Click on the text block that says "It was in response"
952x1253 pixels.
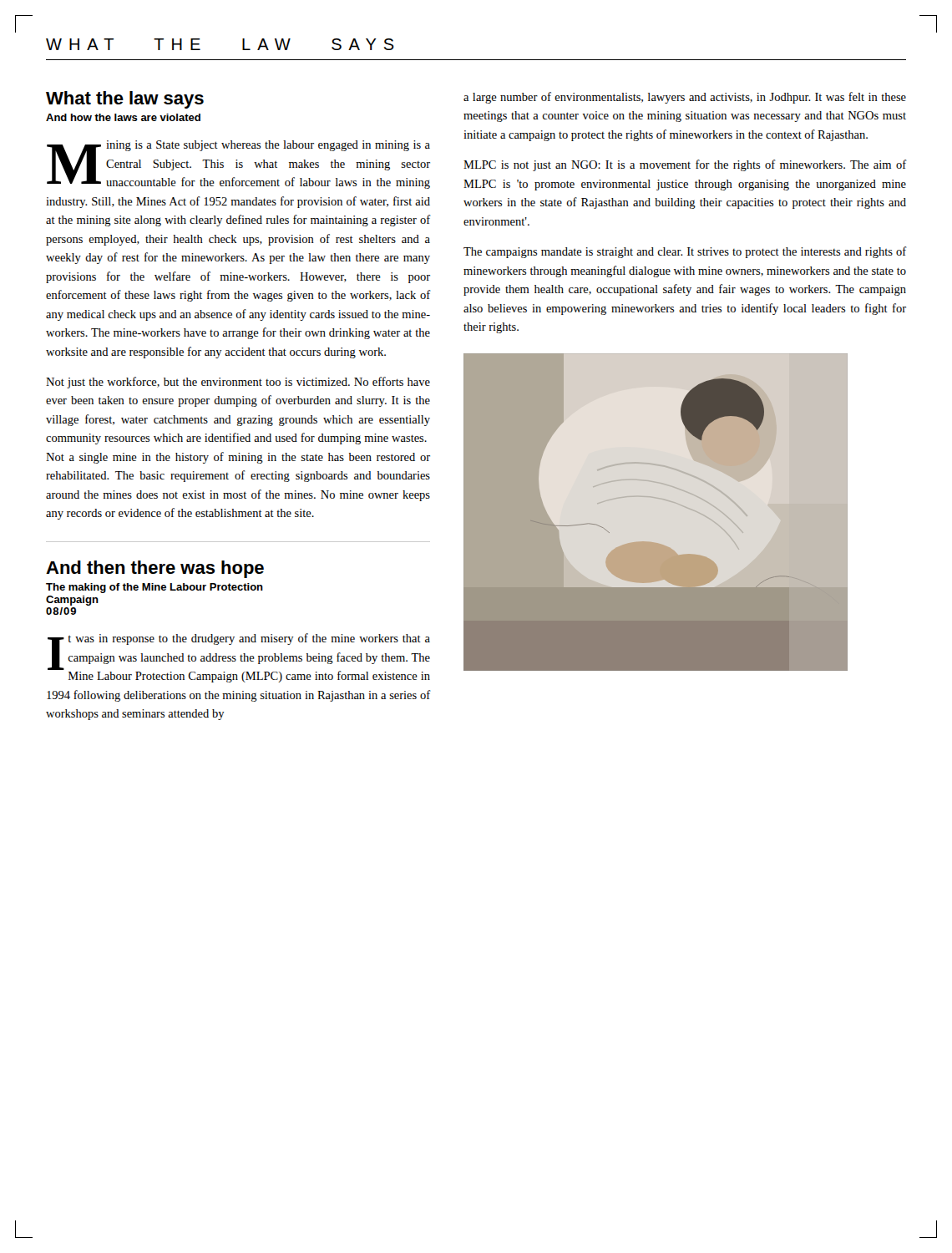[x=238, y=675]
